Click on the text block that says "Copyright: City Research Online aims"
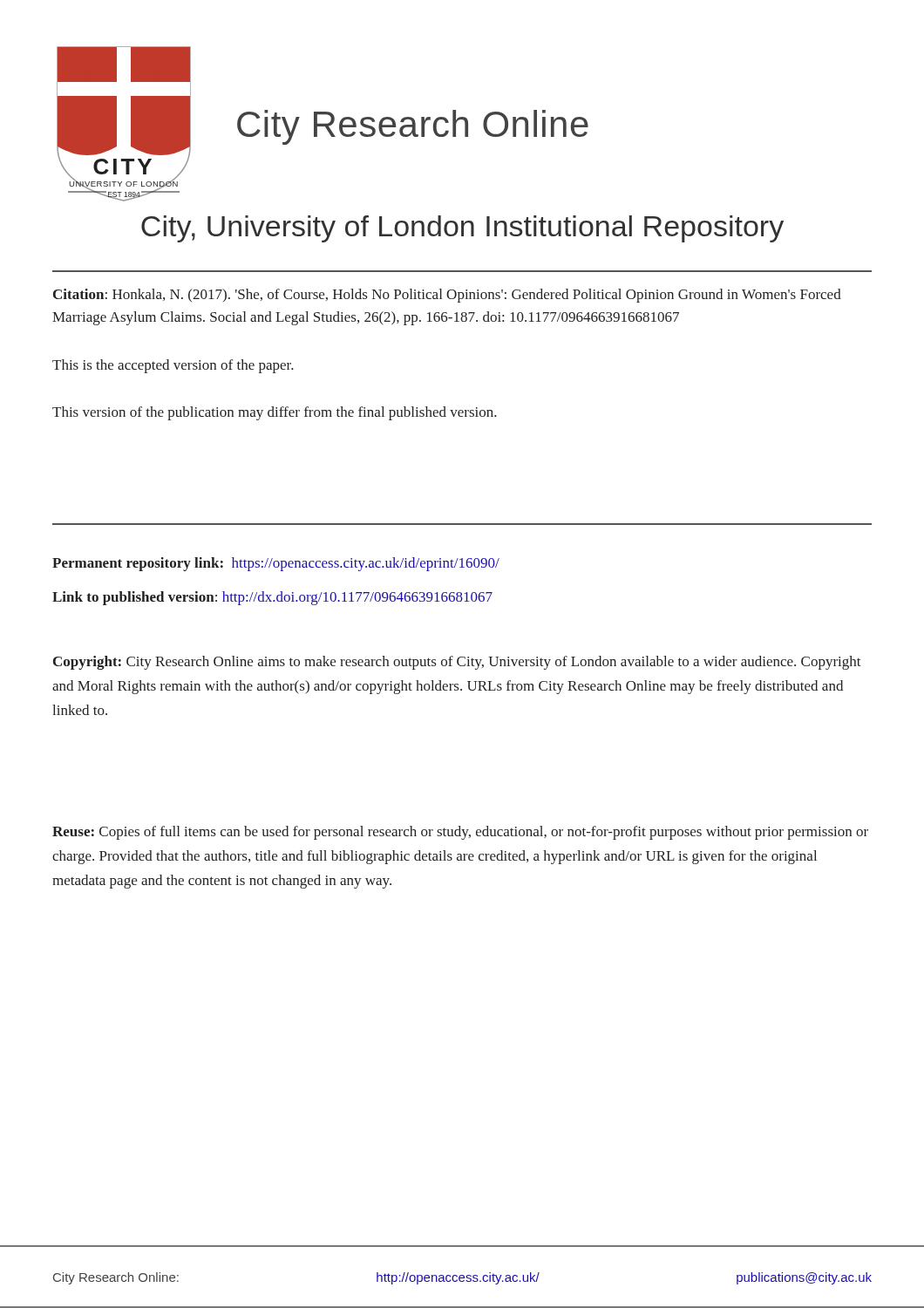 tap(462, 686)
